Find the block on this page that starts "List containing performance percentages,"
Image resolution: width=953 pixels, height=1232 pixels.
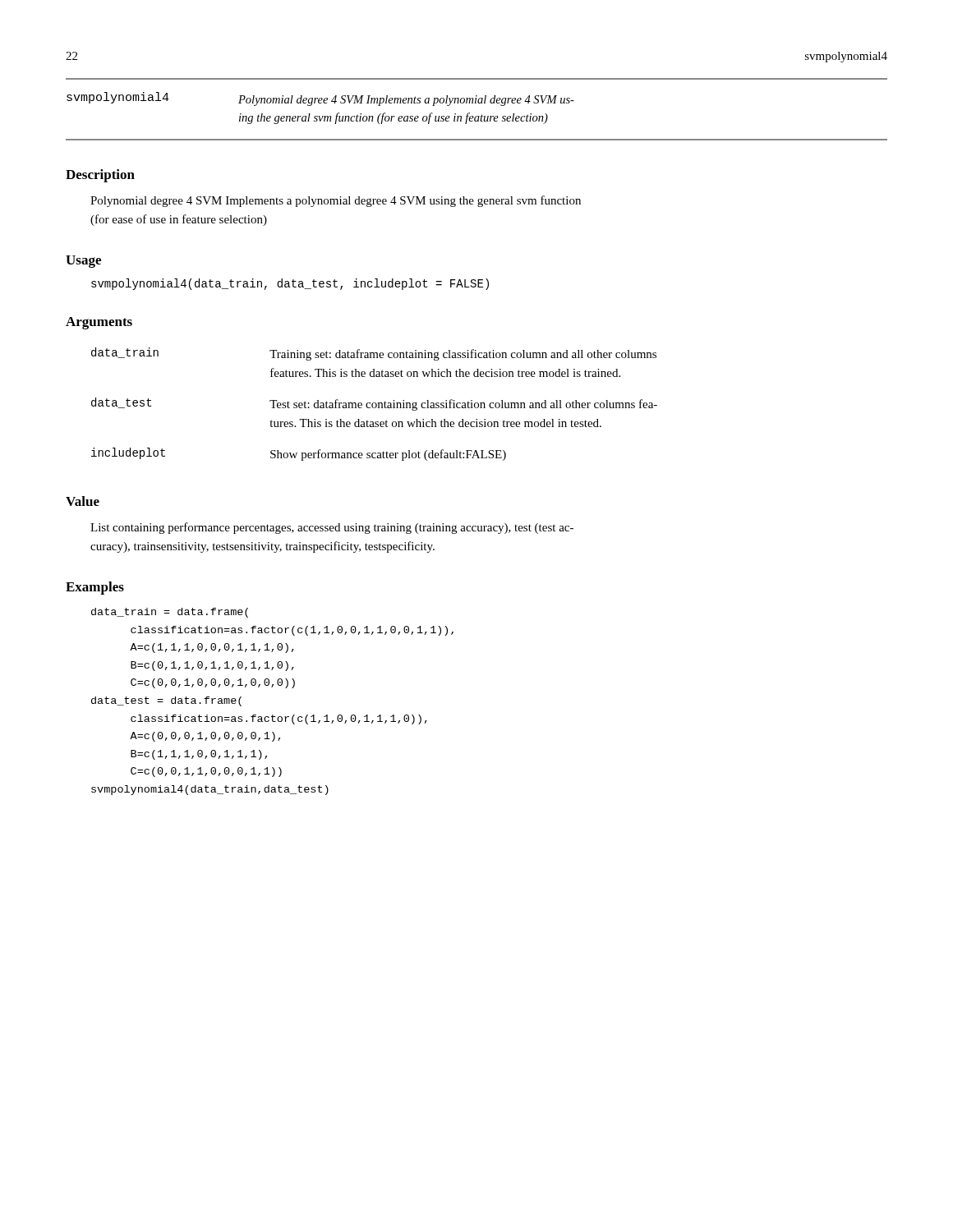[x=332, y=536]
